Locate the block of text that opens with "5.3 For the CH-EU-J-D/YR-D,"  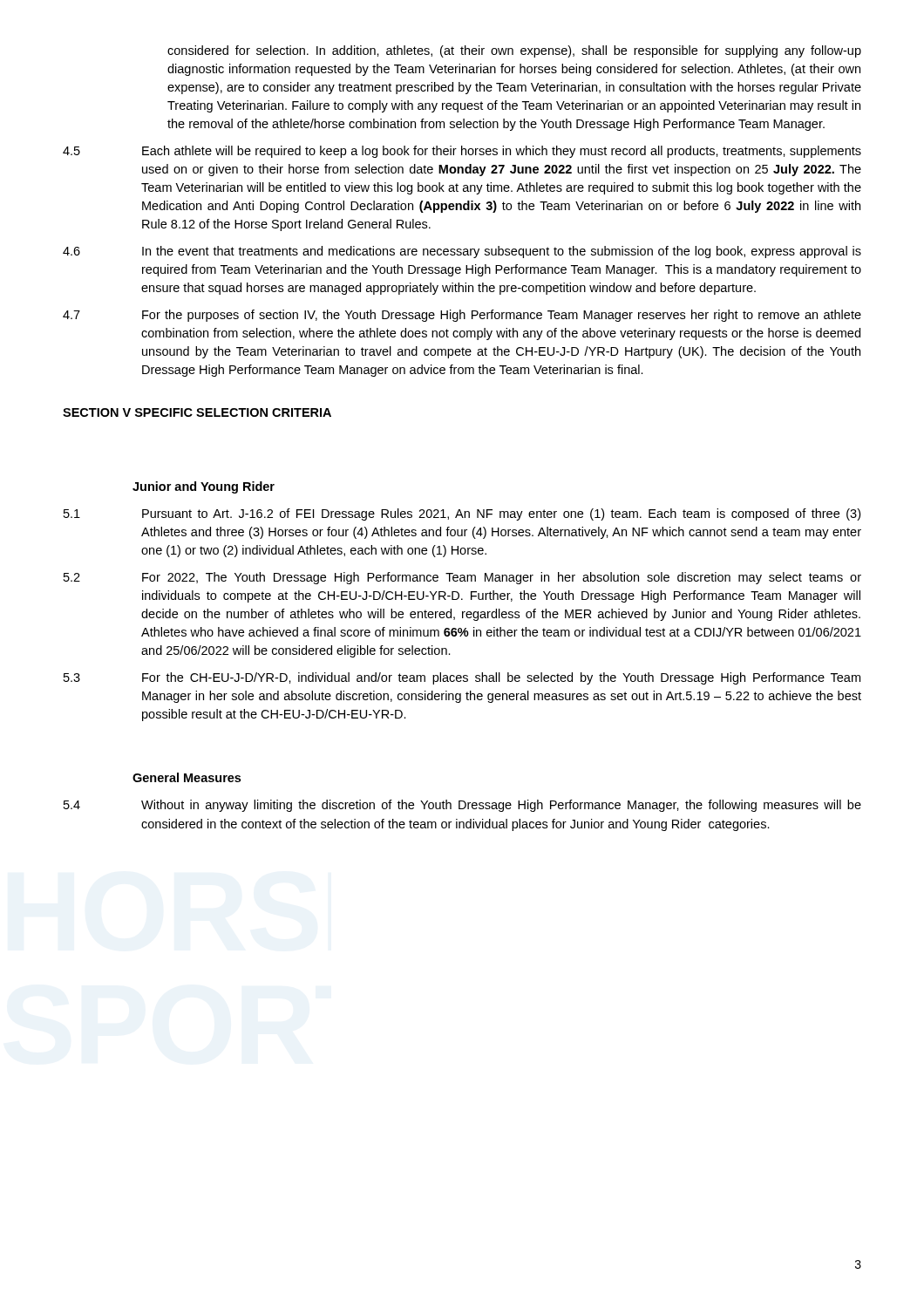pyautogui.click(x=462, y=697)
